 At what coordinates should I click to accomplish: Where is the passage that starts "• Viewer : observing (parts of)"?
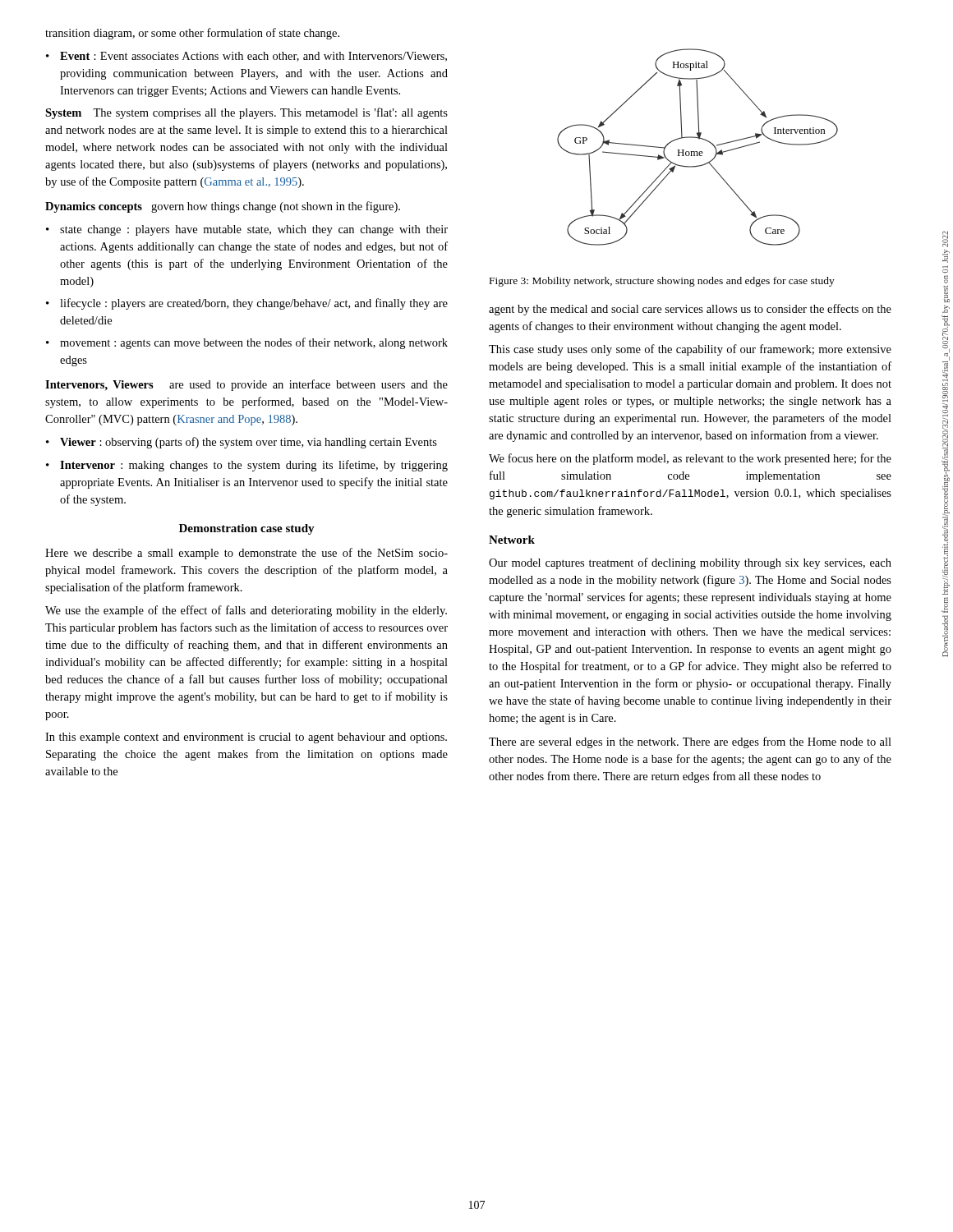pyautogui.click(x=246, y=443)
